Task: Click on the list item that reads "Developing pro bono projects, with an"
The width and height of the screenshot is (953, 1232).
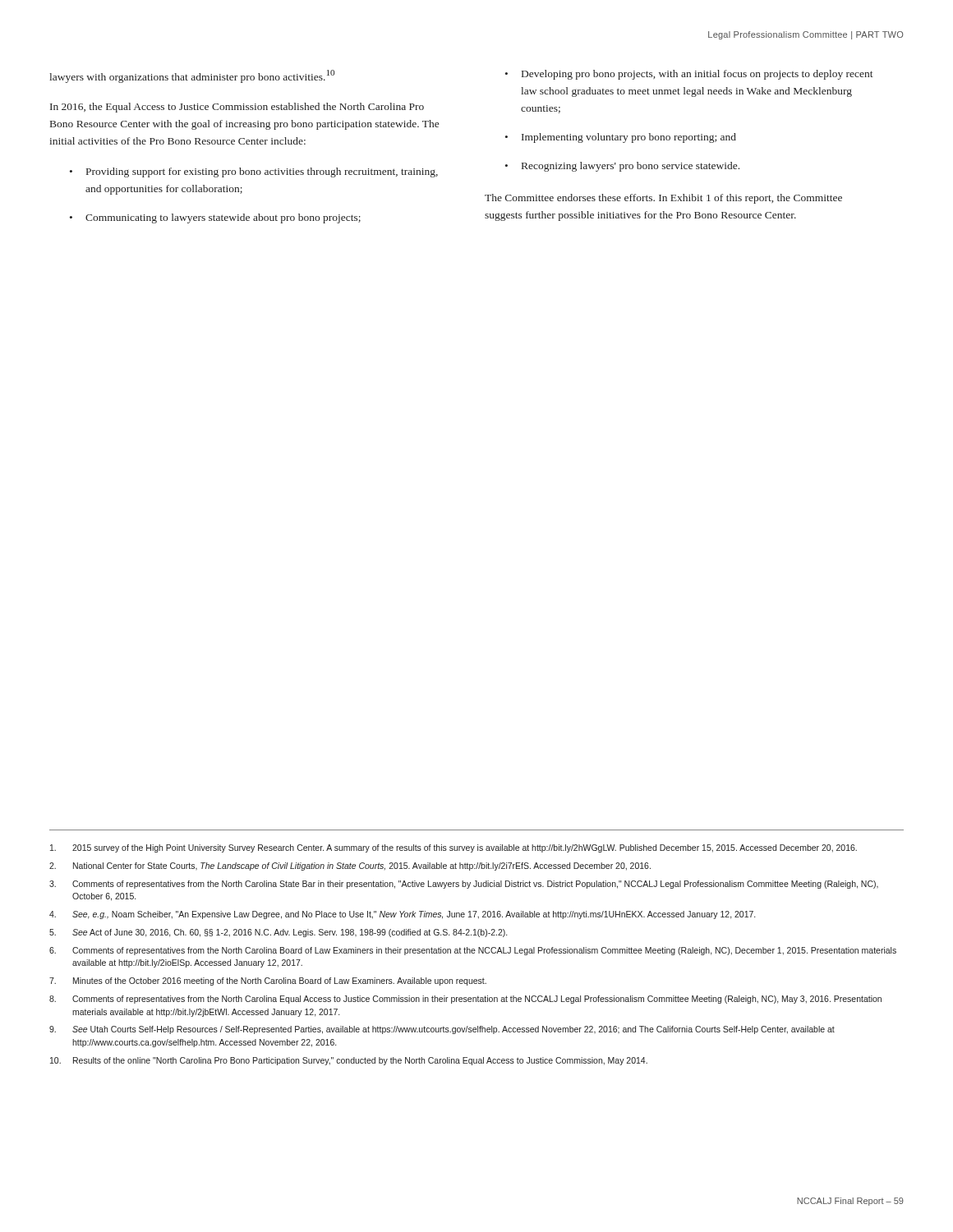Action: 697,91
